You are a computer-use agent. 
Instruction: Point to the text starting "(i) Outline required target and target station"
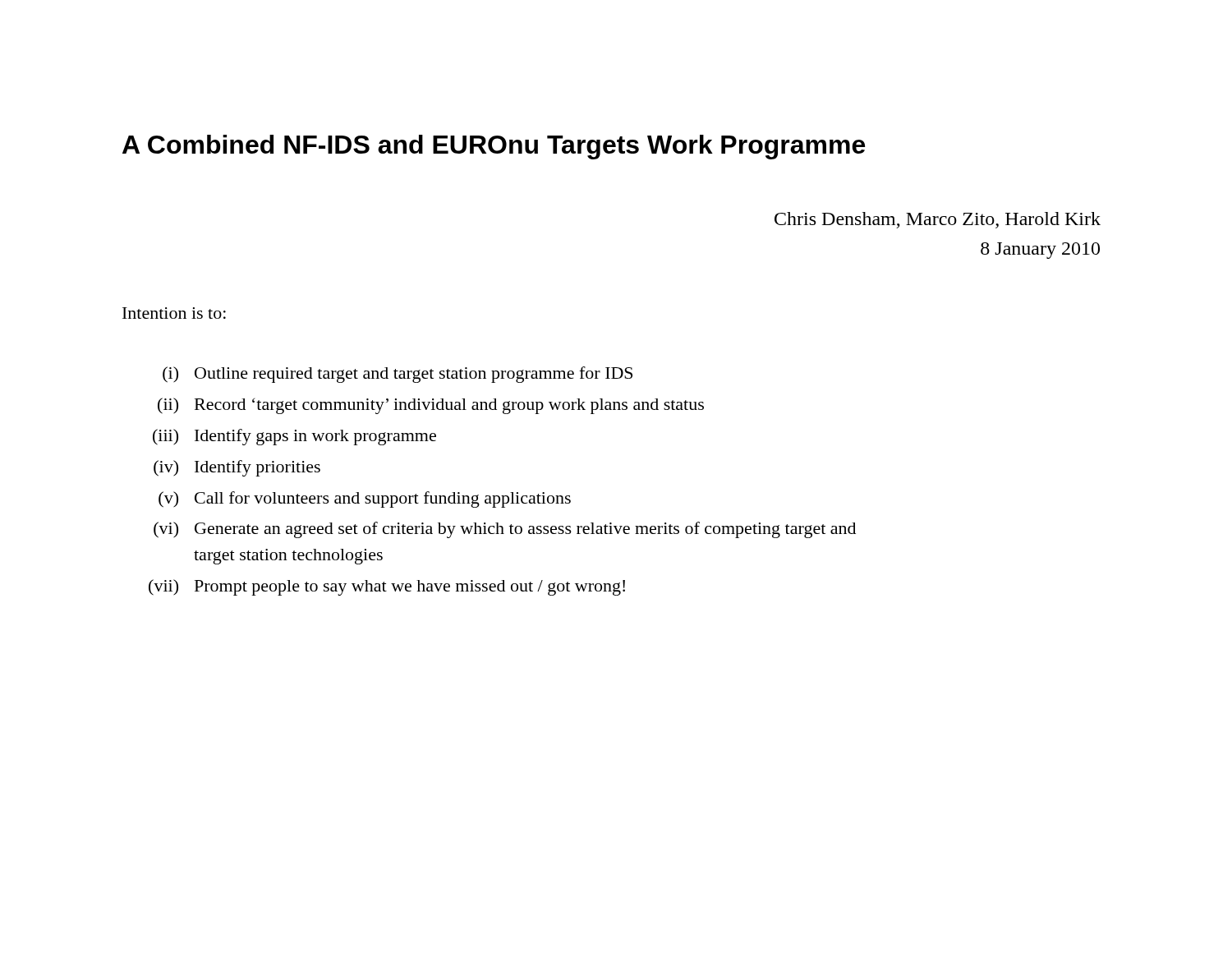[614, 373]
